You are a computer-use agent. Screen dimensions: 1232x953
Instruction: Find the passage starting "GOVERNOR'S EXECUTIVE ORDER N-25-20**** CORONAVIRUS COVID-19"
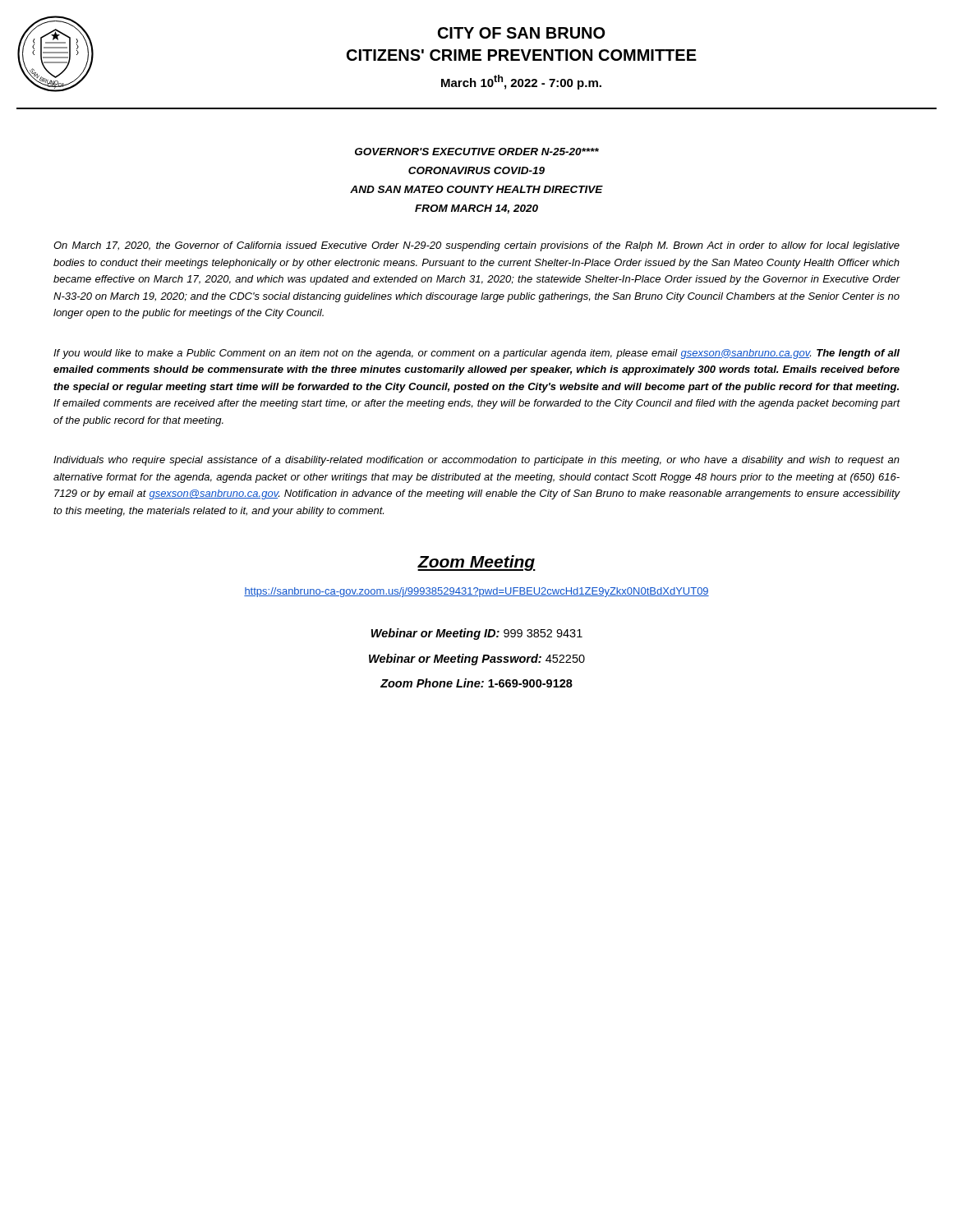476,180
